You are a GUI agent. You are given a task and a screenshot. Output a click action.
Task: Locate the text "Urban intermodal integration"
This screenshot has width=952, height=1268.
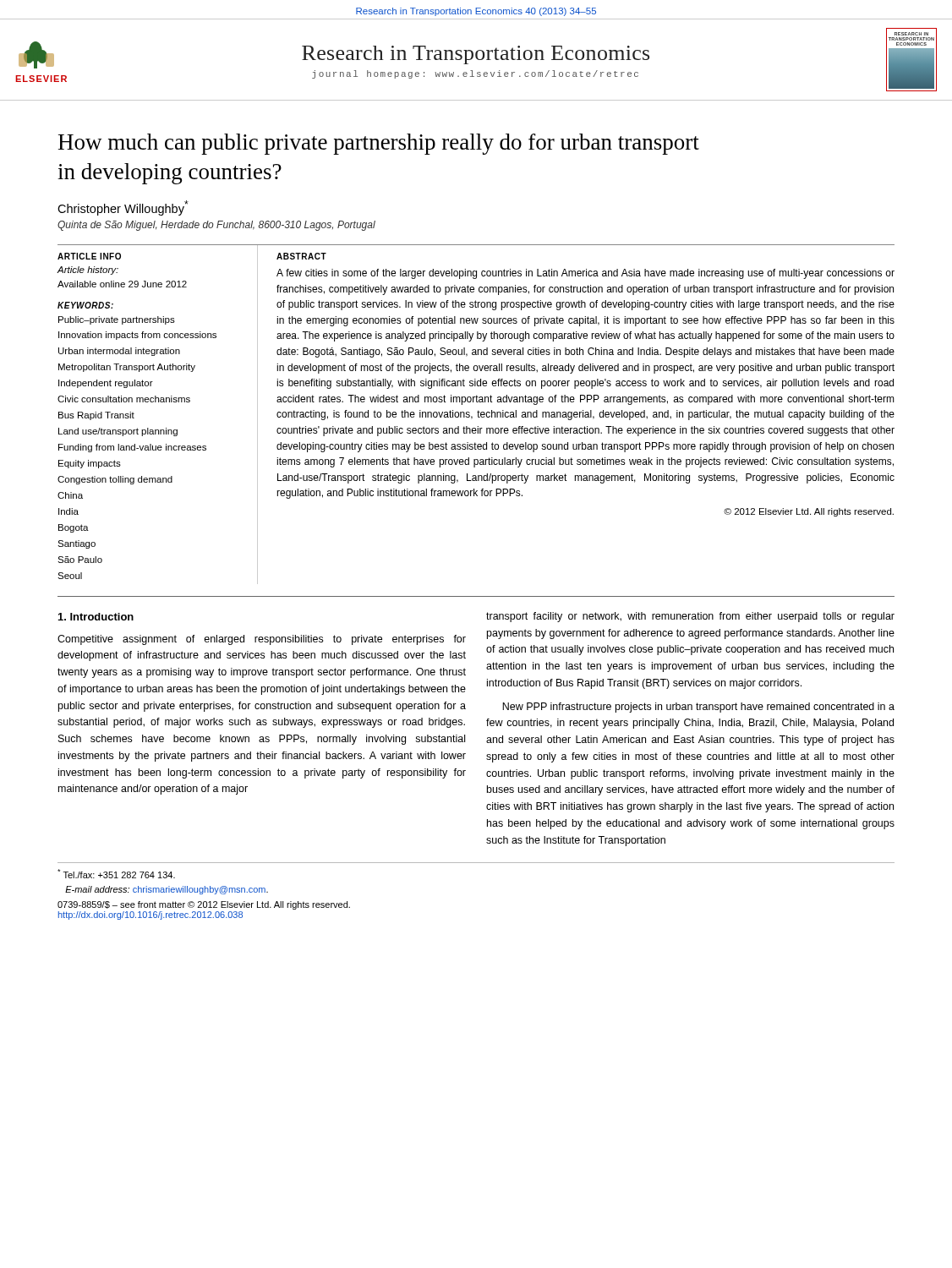click(x=119, y=351)
